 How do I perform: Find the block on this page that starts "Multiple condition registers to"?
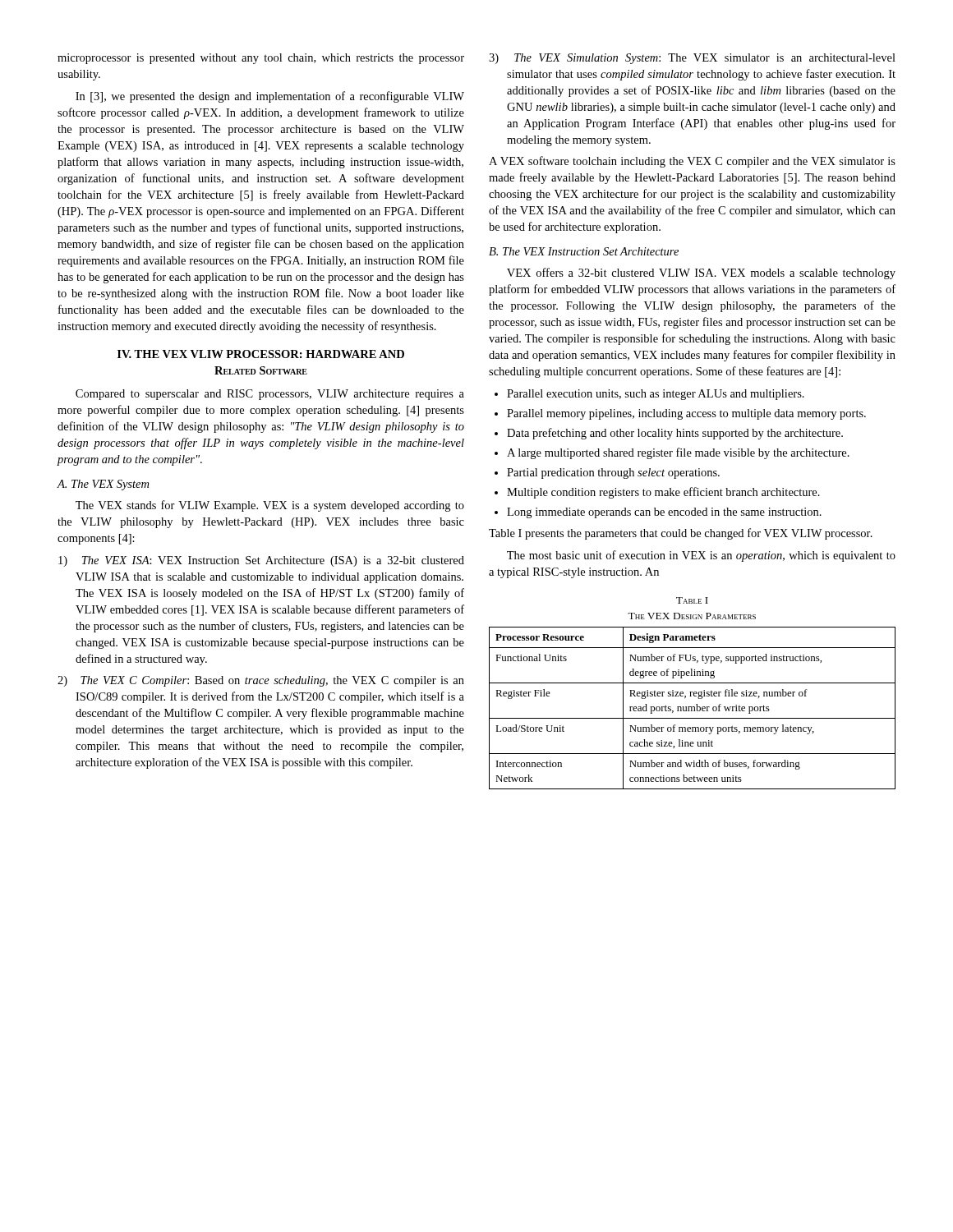click(701, 492)
